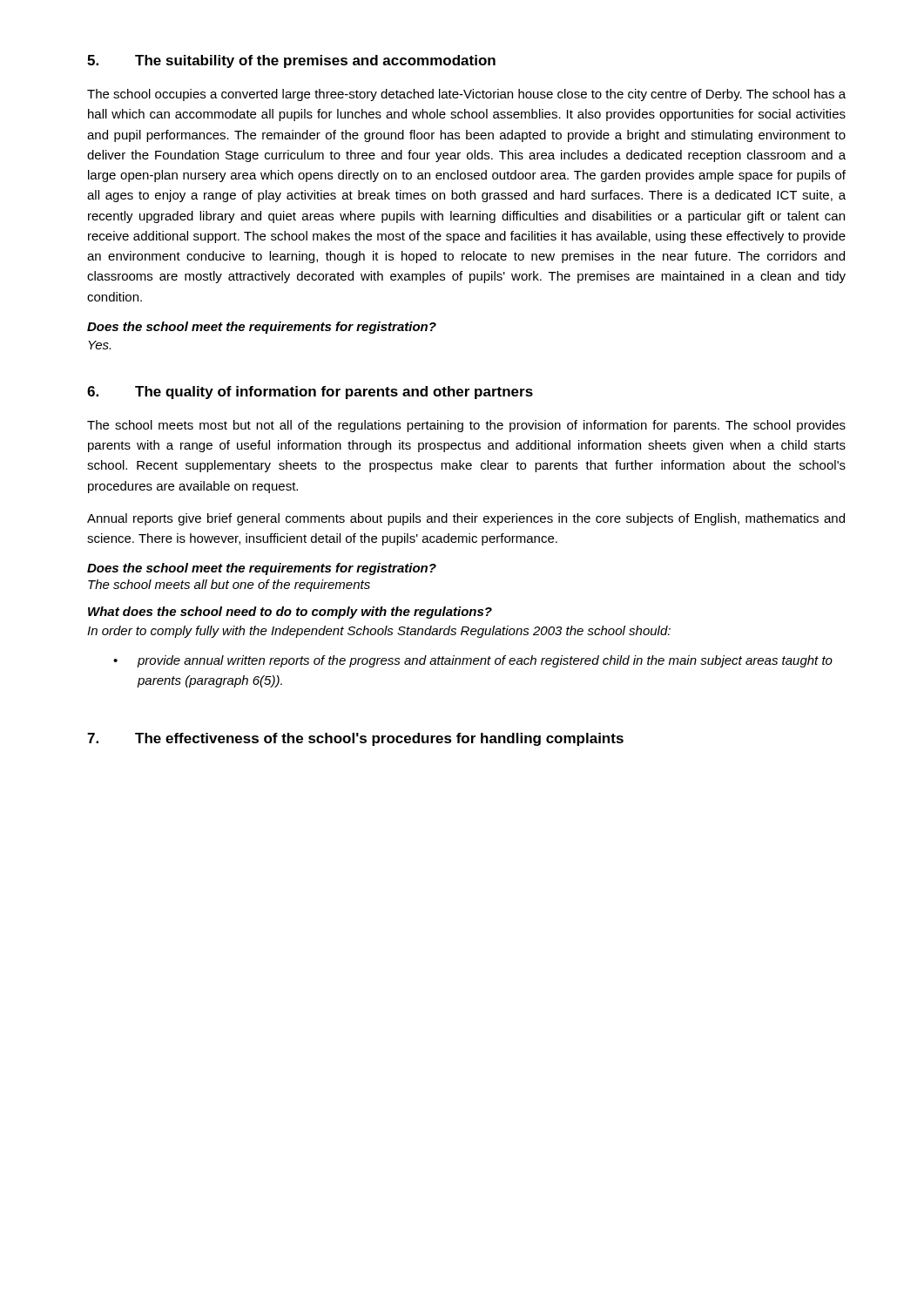
Task: Locate the list item containing "• provide annual written reports of the"
Action: (479, 670)
